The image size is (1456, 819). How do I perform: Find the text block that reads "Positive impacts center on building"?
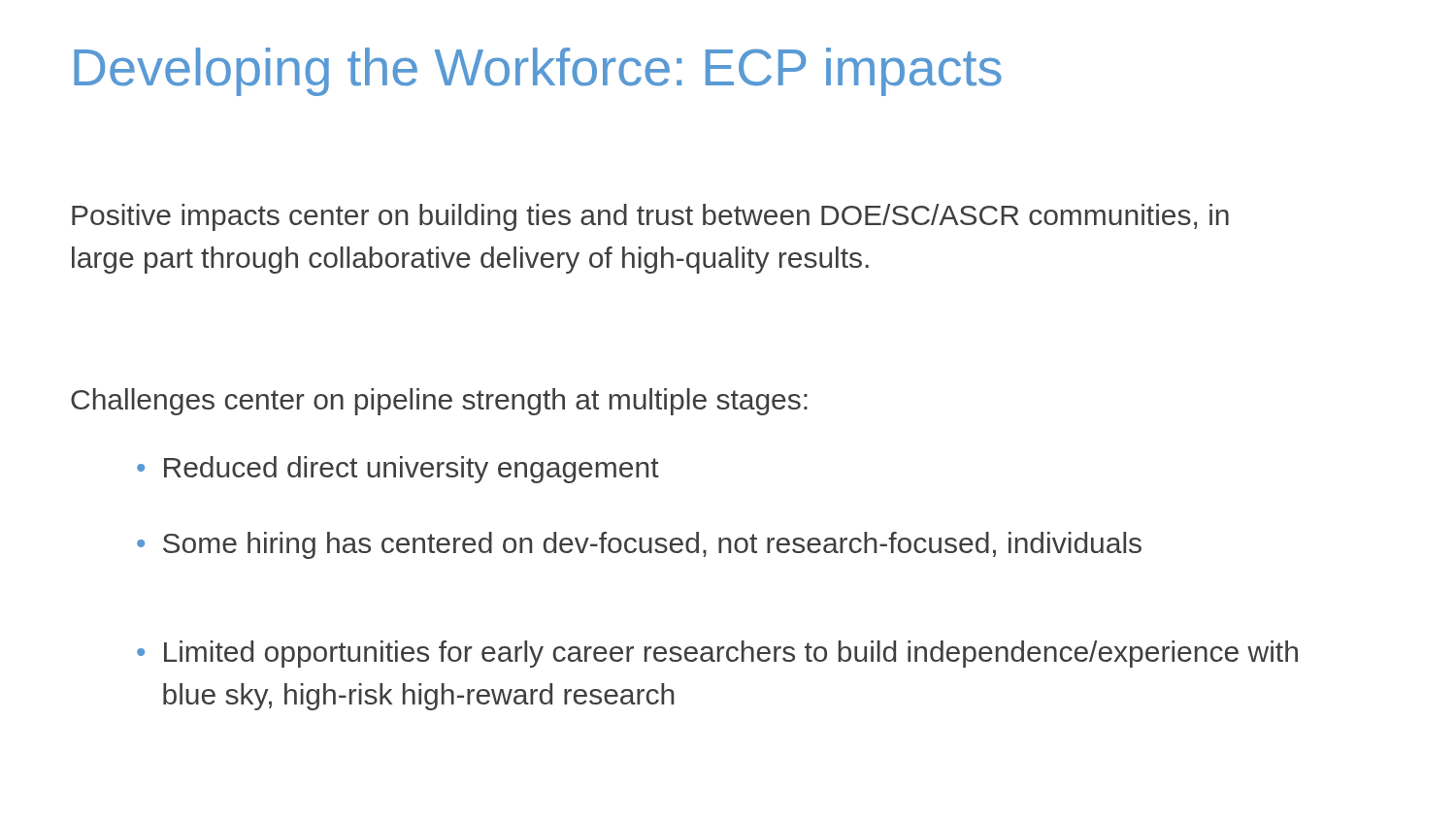point(650,236)
